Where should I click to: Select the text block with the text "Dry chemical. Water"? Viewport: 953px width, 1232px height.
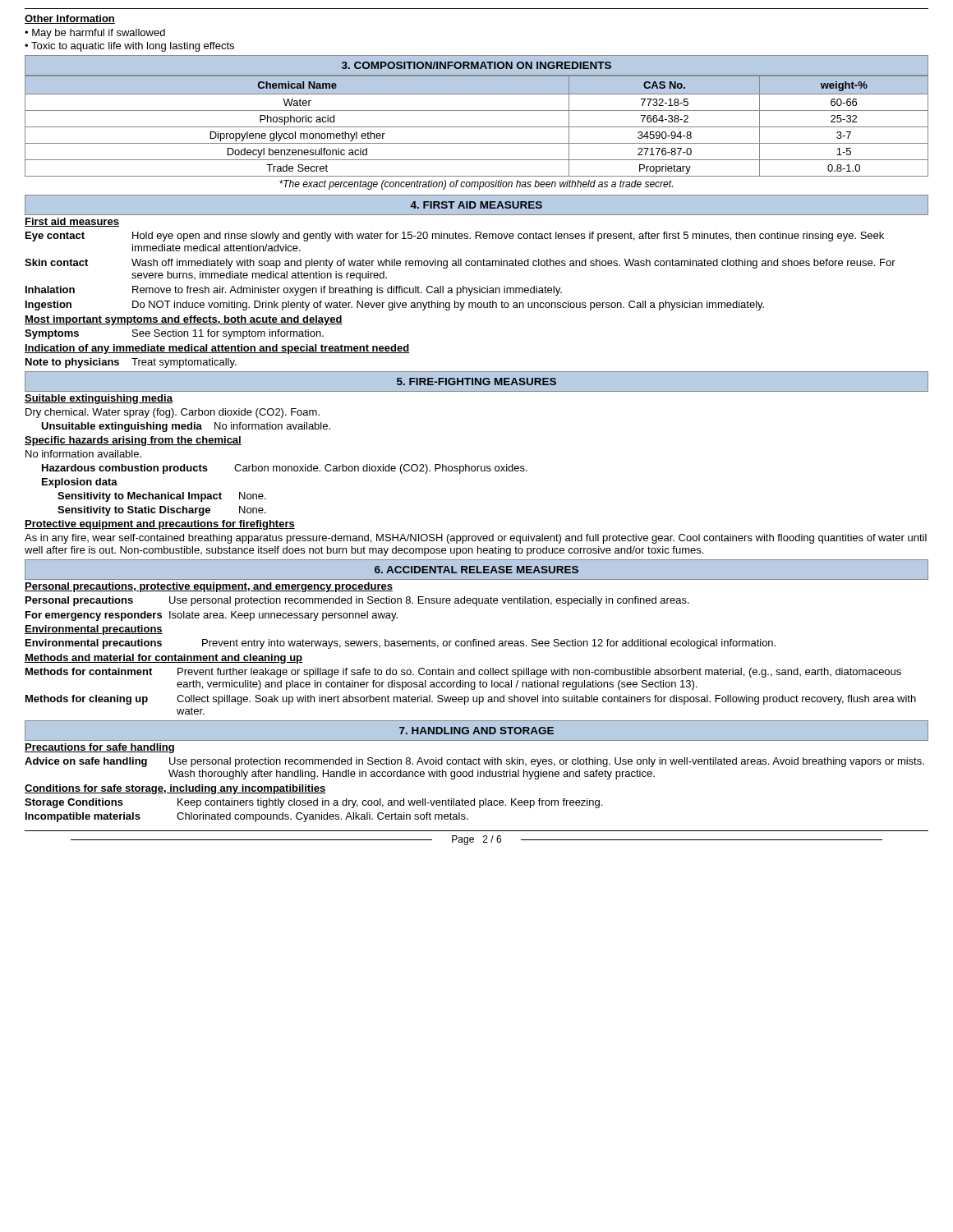point(173,412)
